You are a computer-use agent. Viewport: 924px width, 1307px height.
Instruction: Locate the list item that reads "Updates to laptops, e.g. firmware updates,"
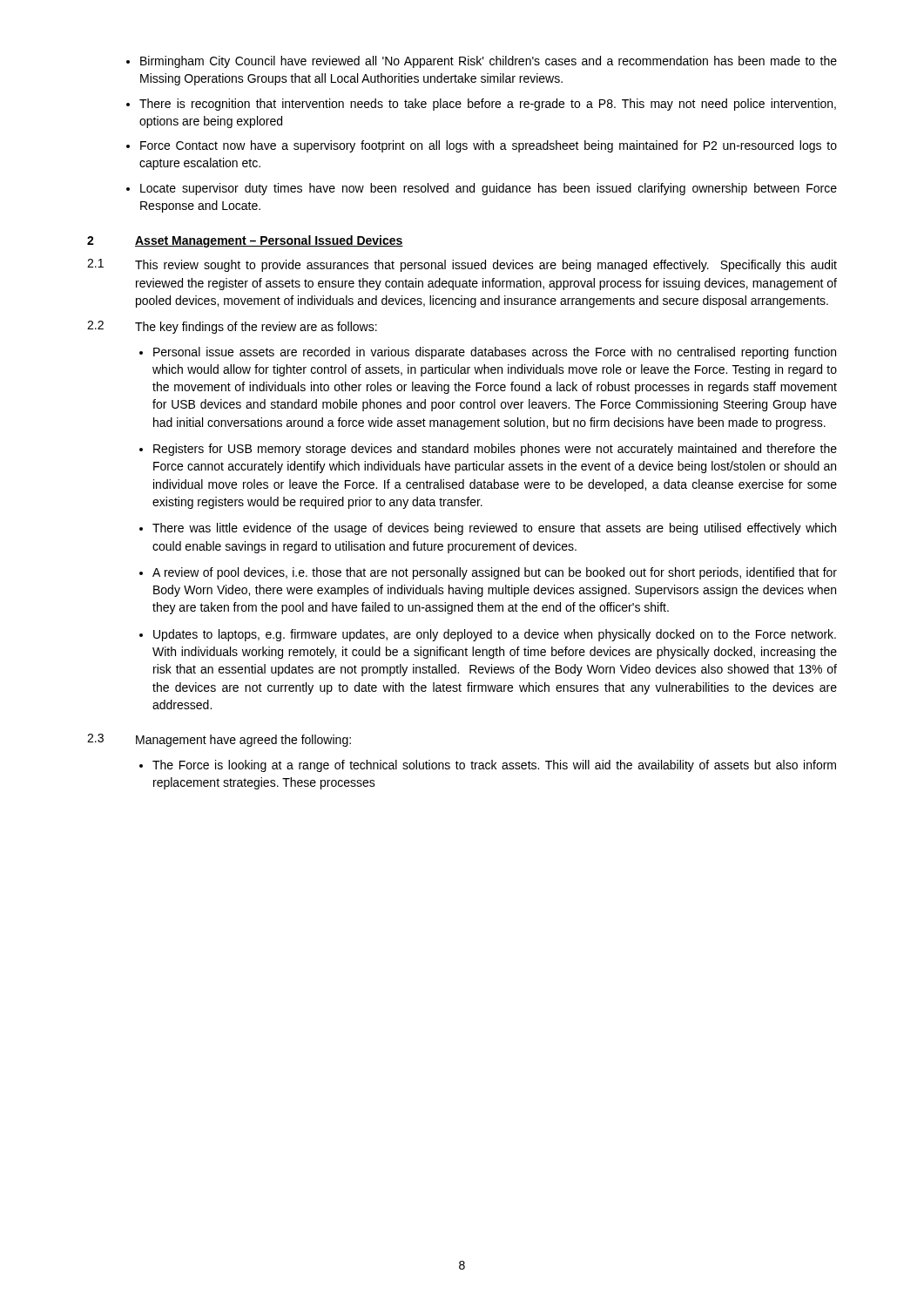pos(495,669)
